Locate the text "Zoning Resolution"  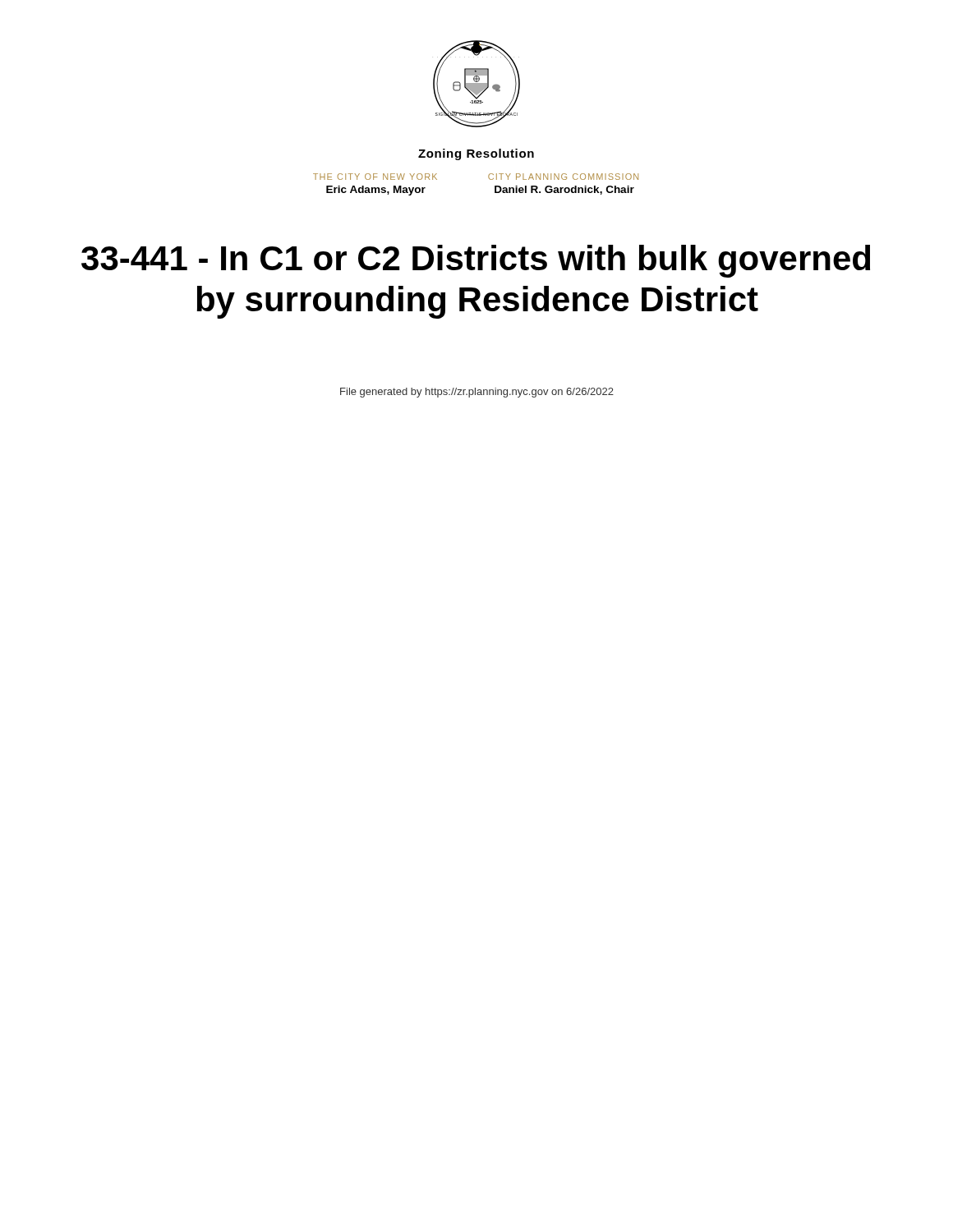[x=476, y=153]
